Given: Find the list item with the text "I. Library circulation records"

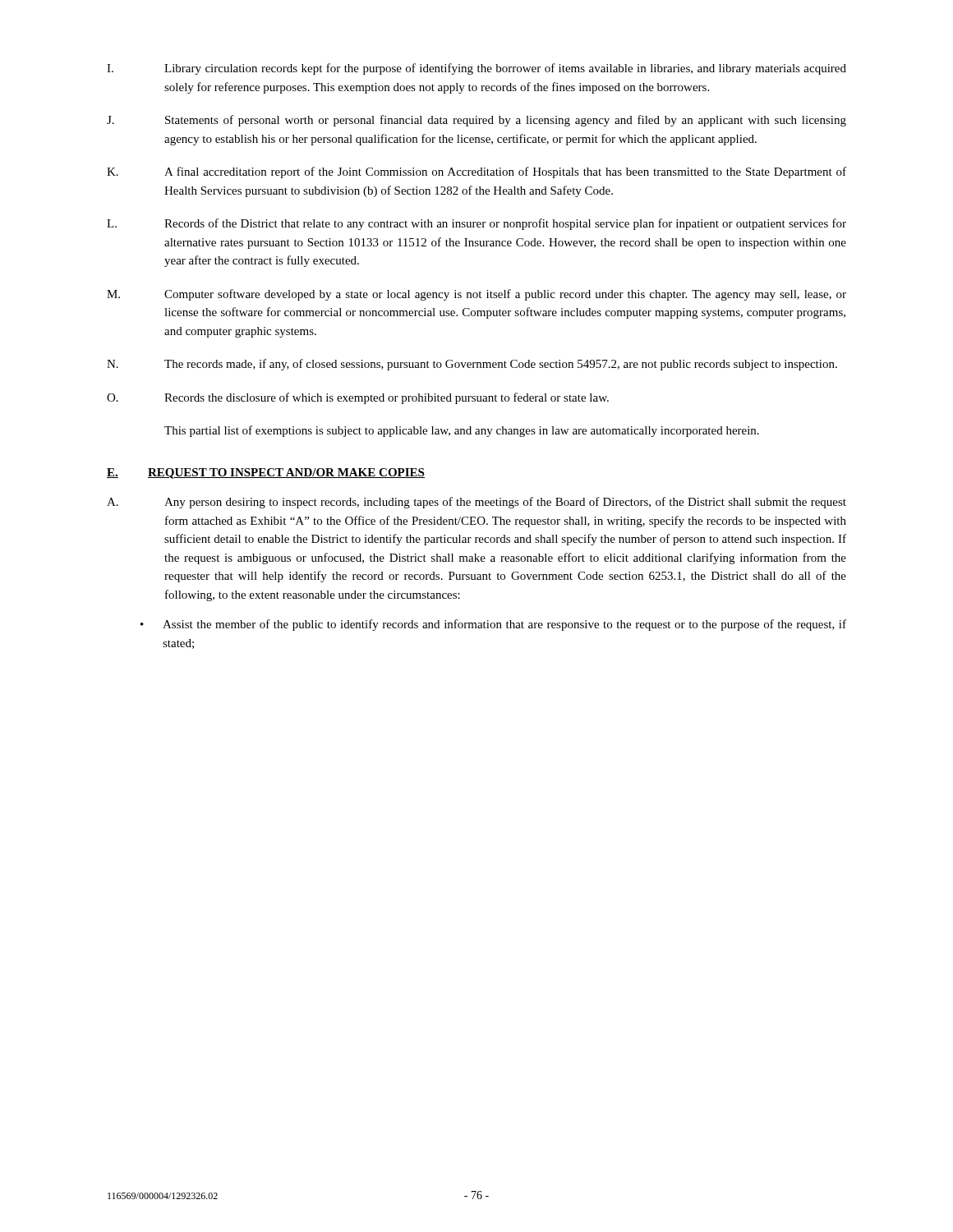Looking at the screenshot, I should coord(476,78).
